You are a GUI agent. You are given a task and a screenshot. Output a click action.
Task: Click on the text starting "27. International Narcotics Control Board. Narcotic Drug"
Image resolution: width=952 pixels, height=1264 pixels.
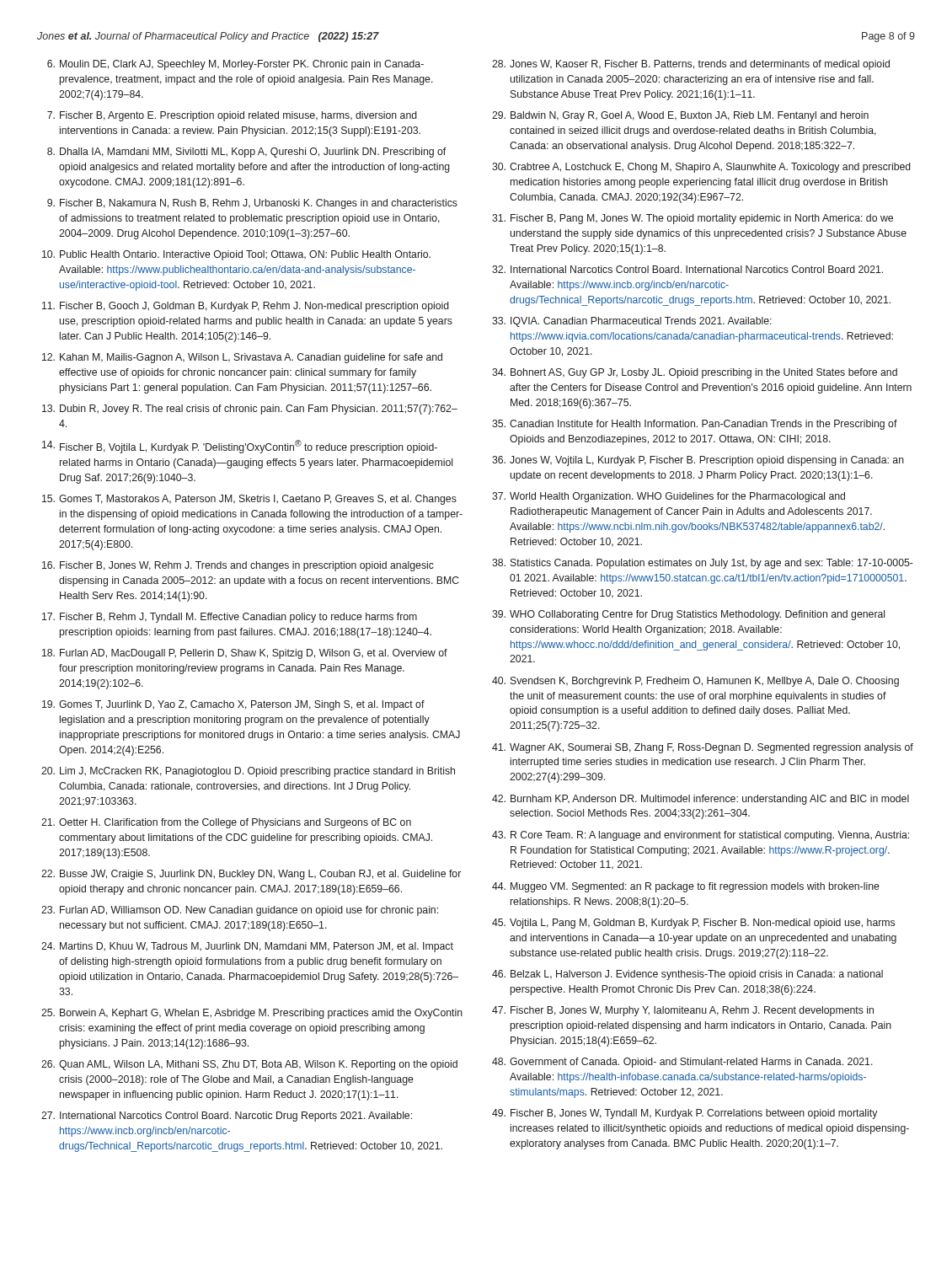[x=251, y=1132]
